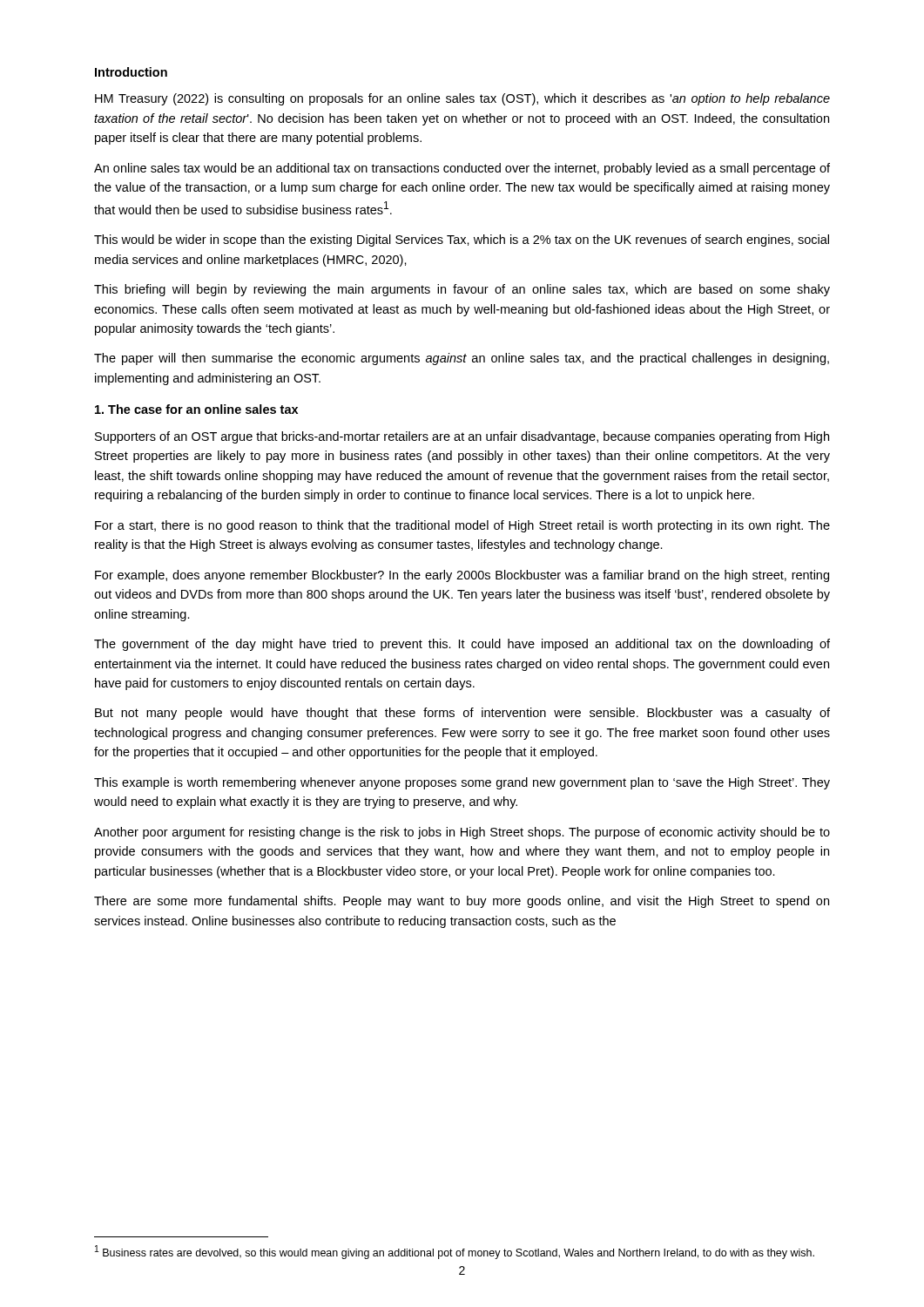Point to the passage starting "1 Business rates"
The height and width of the screenshot is (1307, 924).
(x=455, y=1252)
